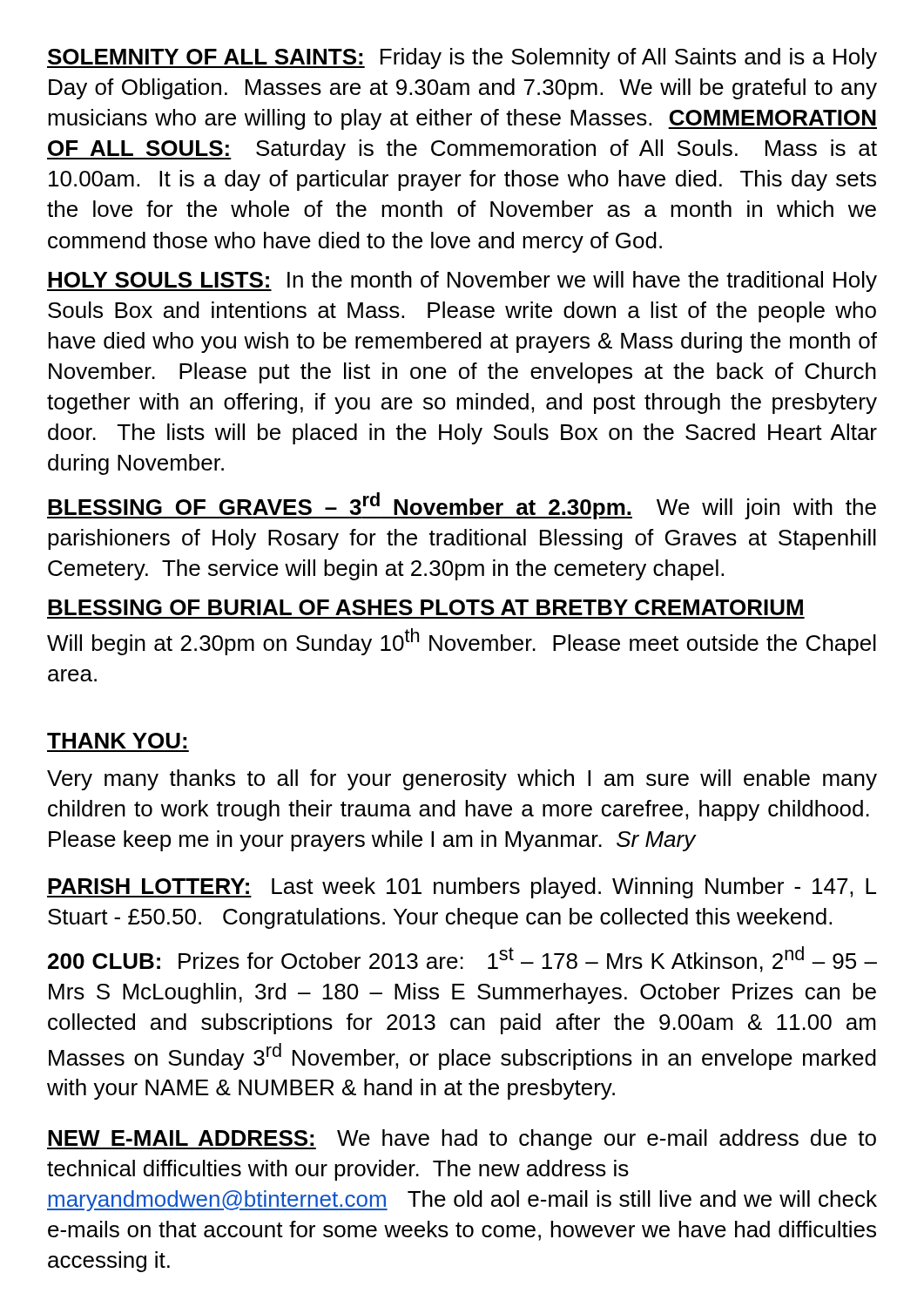
Task: Click the passage that begins "HOLY SOULS LISTS: In the"
Action: (462, 371)
